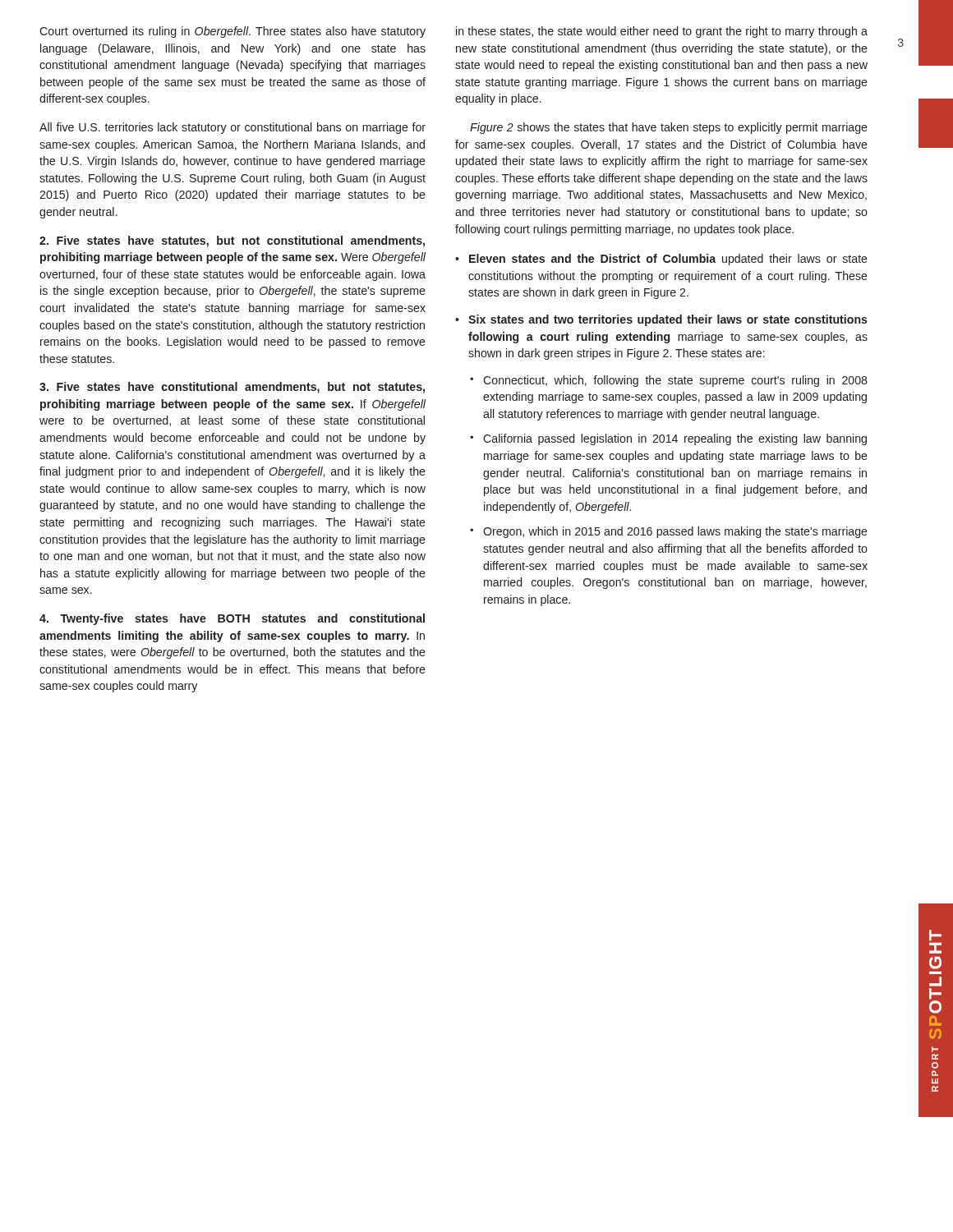Point to the region starting "3. Five states"
The image size is (953, 1232).
coord(233,489)
